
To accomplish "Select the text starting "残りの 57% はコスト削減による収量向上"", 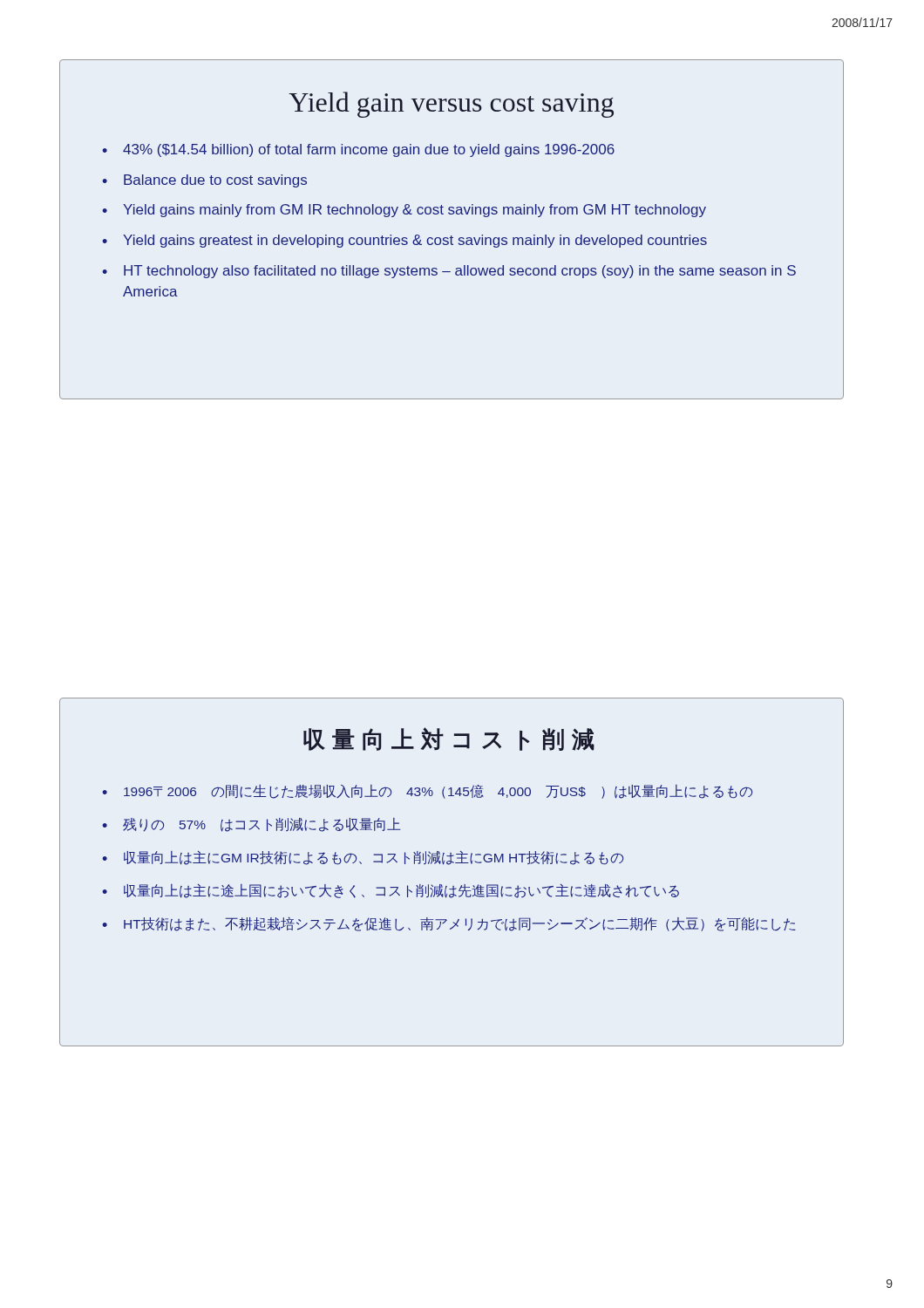I will click(262, 824).
